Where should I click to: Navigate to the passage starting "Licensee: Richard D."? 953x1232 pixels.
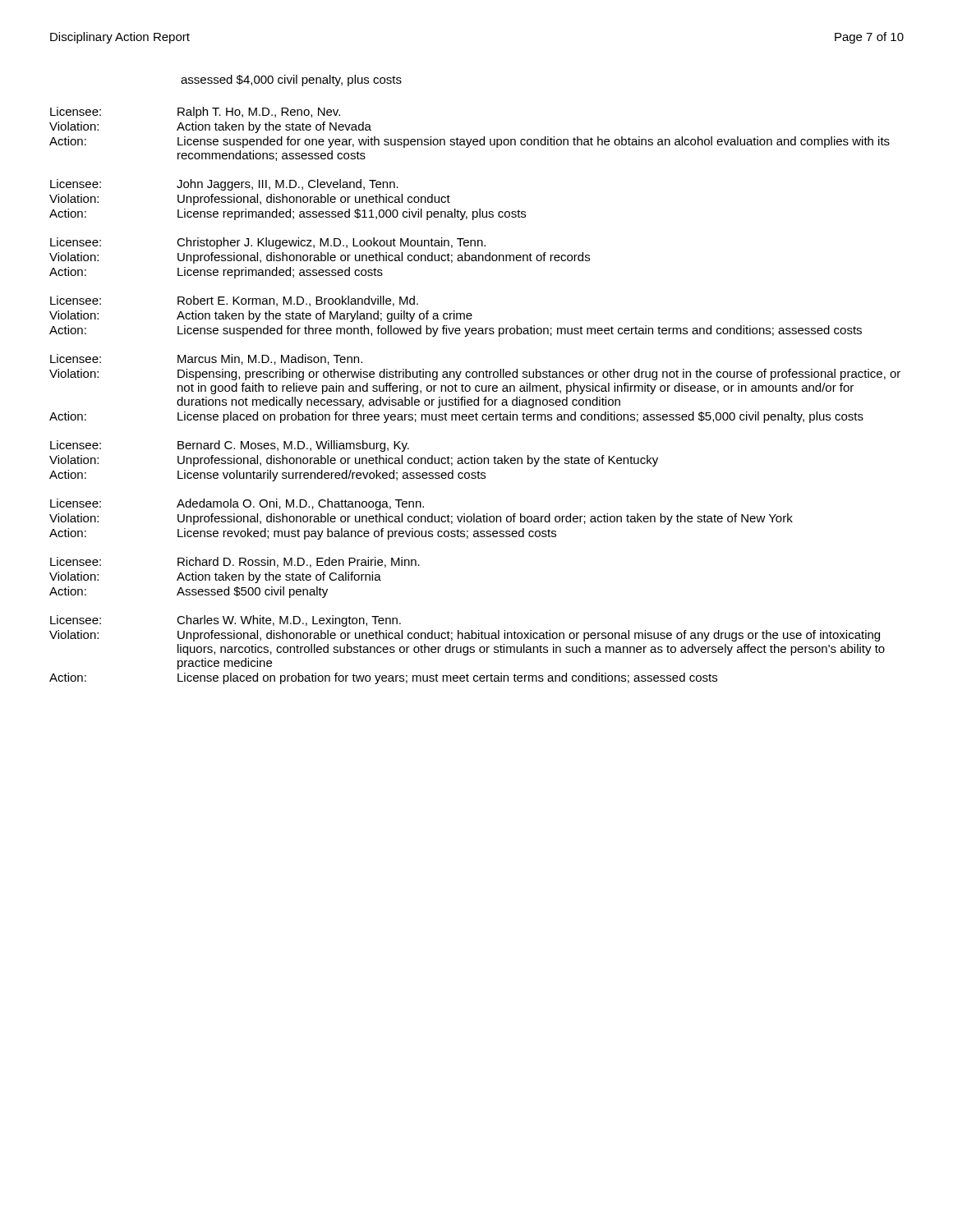click(235, 562)
